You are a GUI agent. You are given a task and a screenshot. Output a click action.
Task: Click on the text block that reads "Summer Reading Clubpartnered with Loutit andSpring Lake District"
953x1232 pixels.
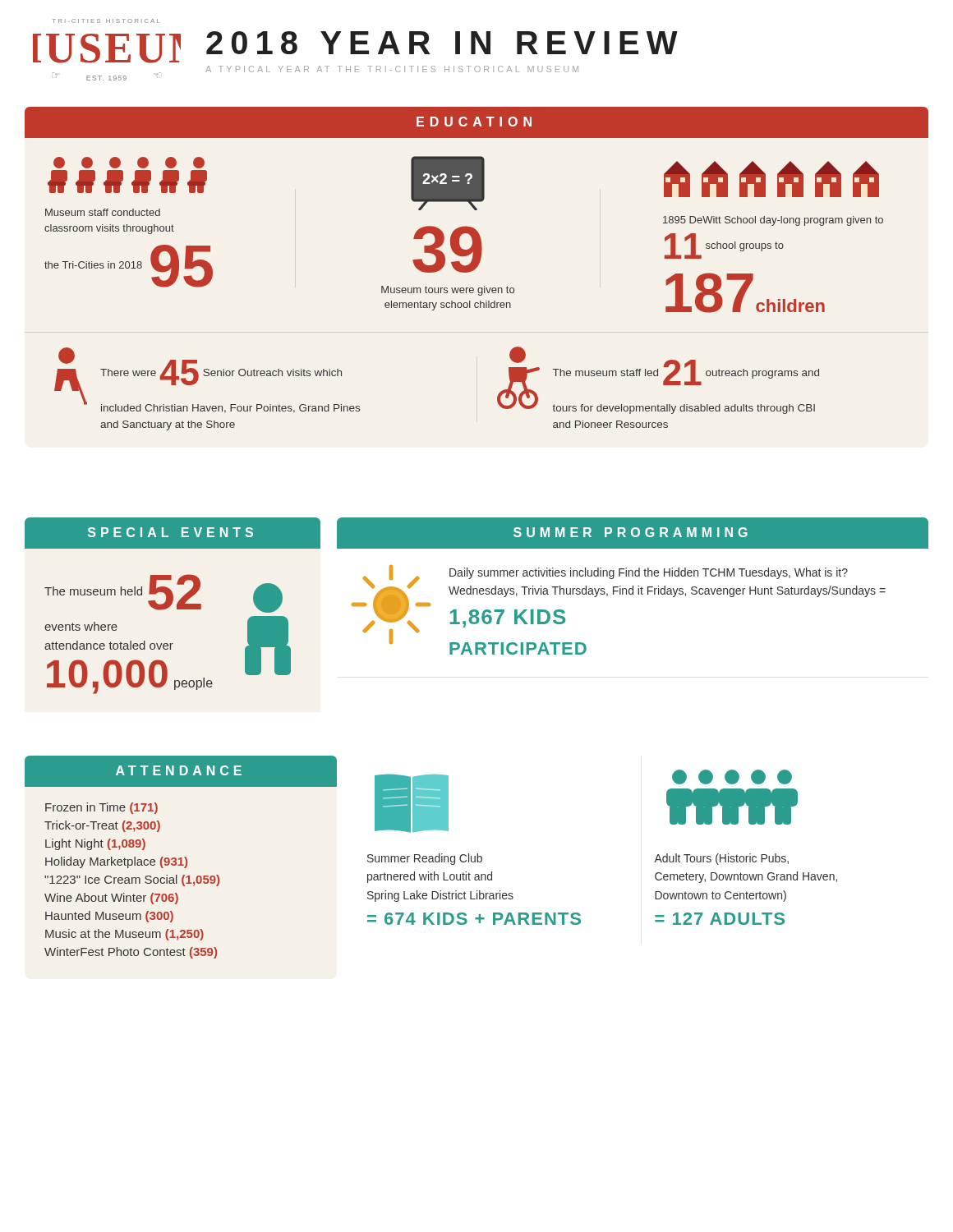click(474, 890)
